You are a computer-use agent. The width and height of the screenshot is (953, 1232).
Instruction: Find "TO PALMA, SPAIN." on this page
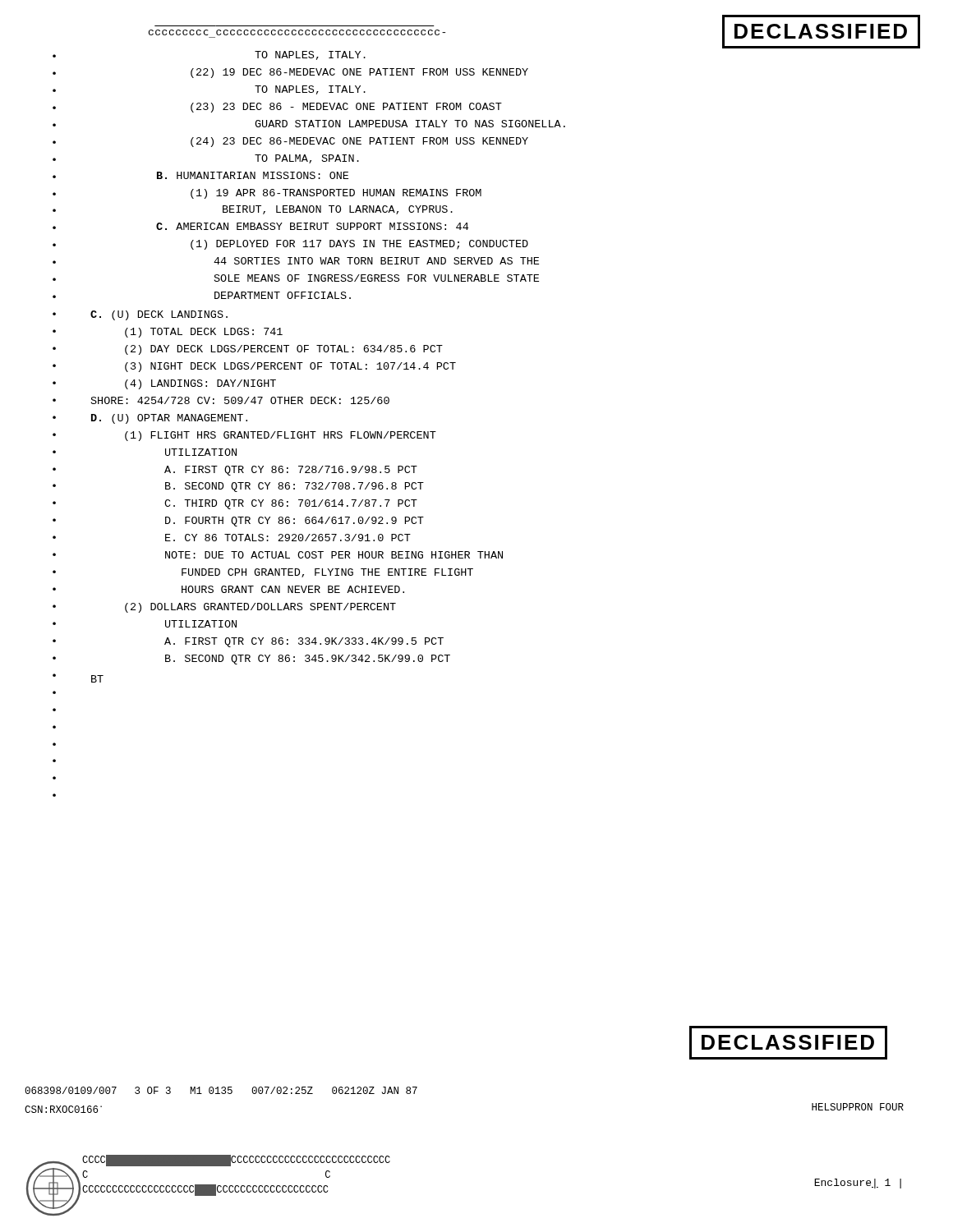click(x=308, y=159)
